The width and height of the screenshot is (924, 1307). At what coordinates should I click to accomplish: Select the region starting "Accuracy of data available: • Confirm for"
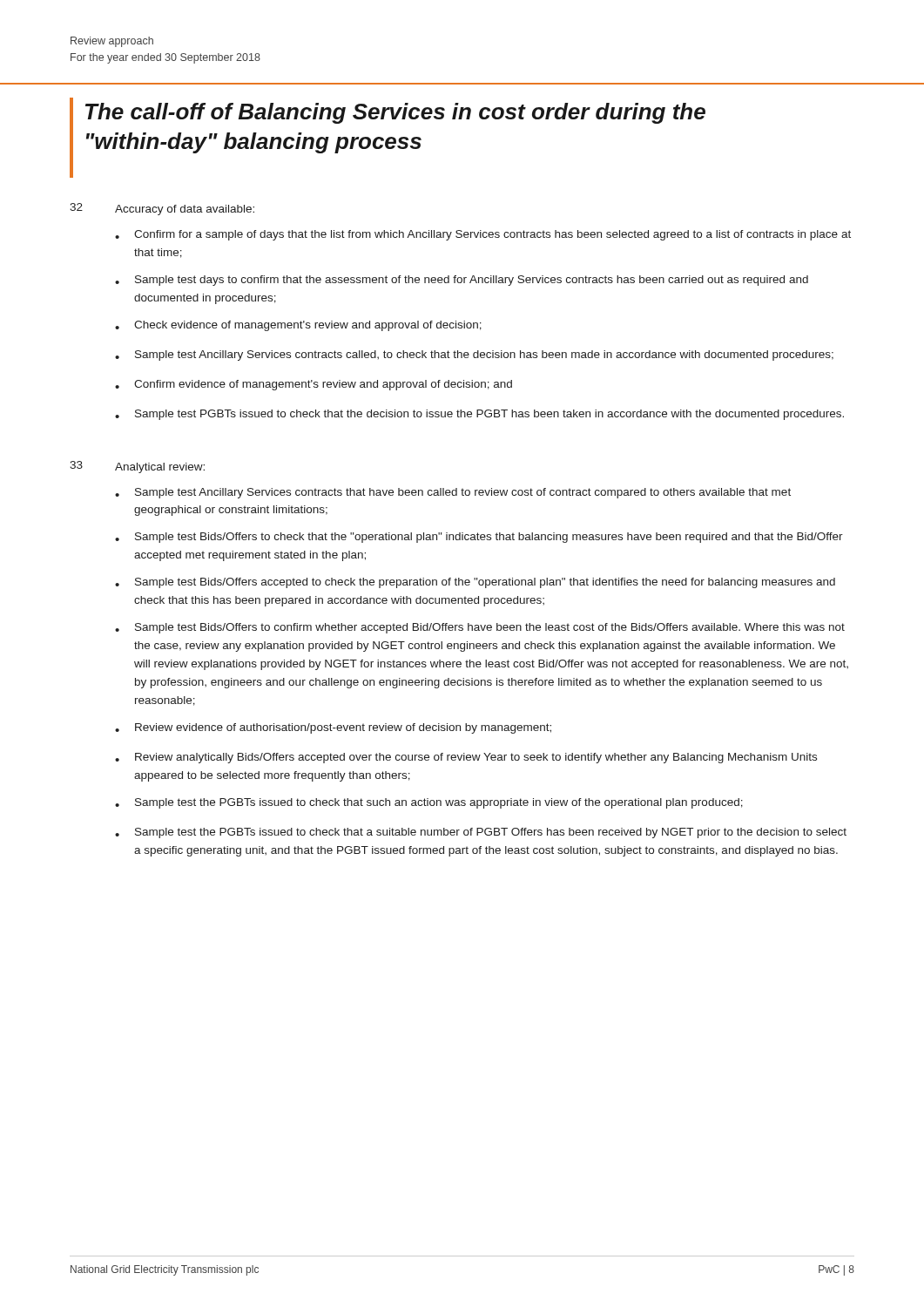point(485,314)
